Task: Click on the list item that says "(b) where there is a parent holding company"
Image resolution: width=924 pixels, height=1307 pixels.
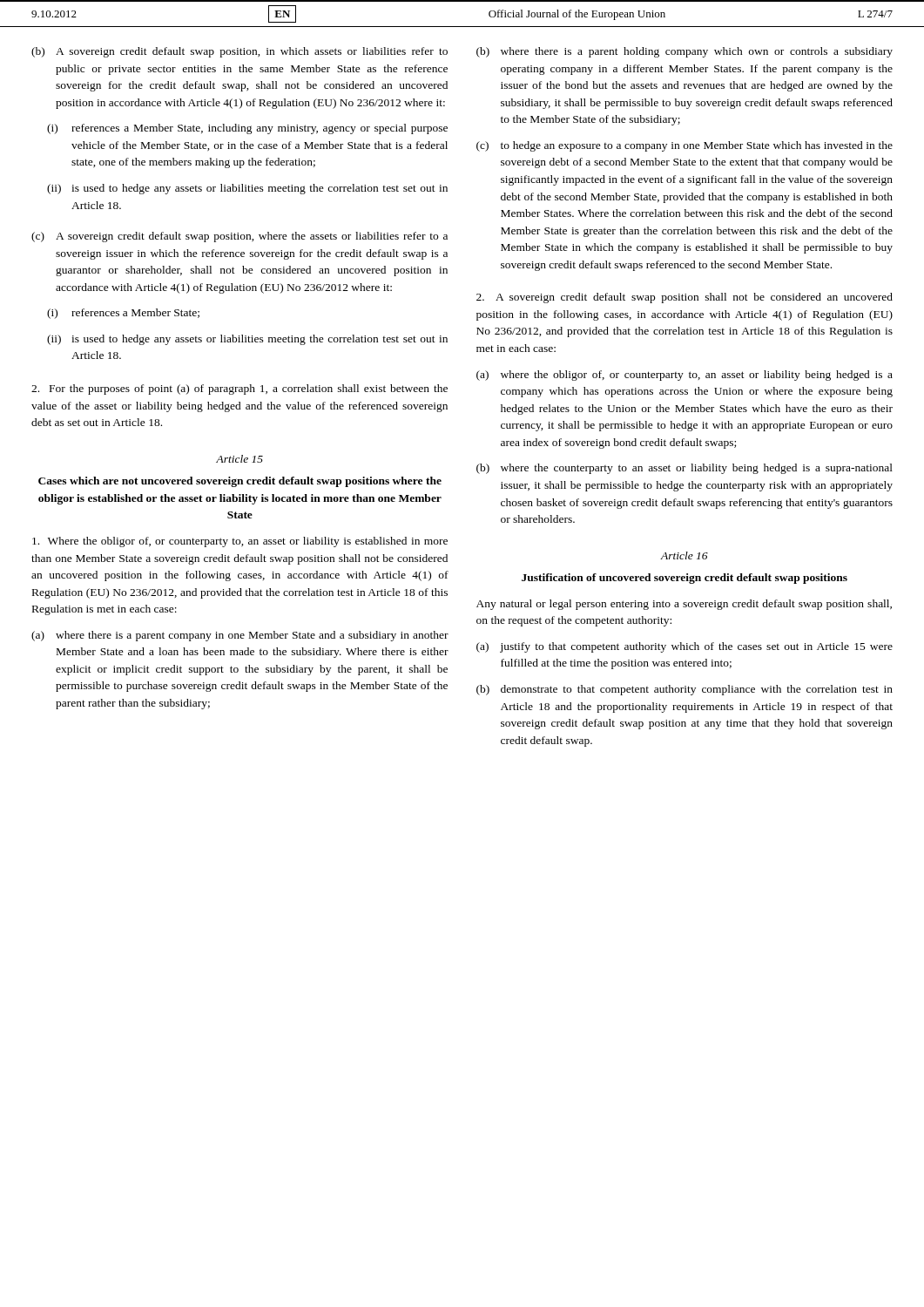Action: (x=684, y=85)
